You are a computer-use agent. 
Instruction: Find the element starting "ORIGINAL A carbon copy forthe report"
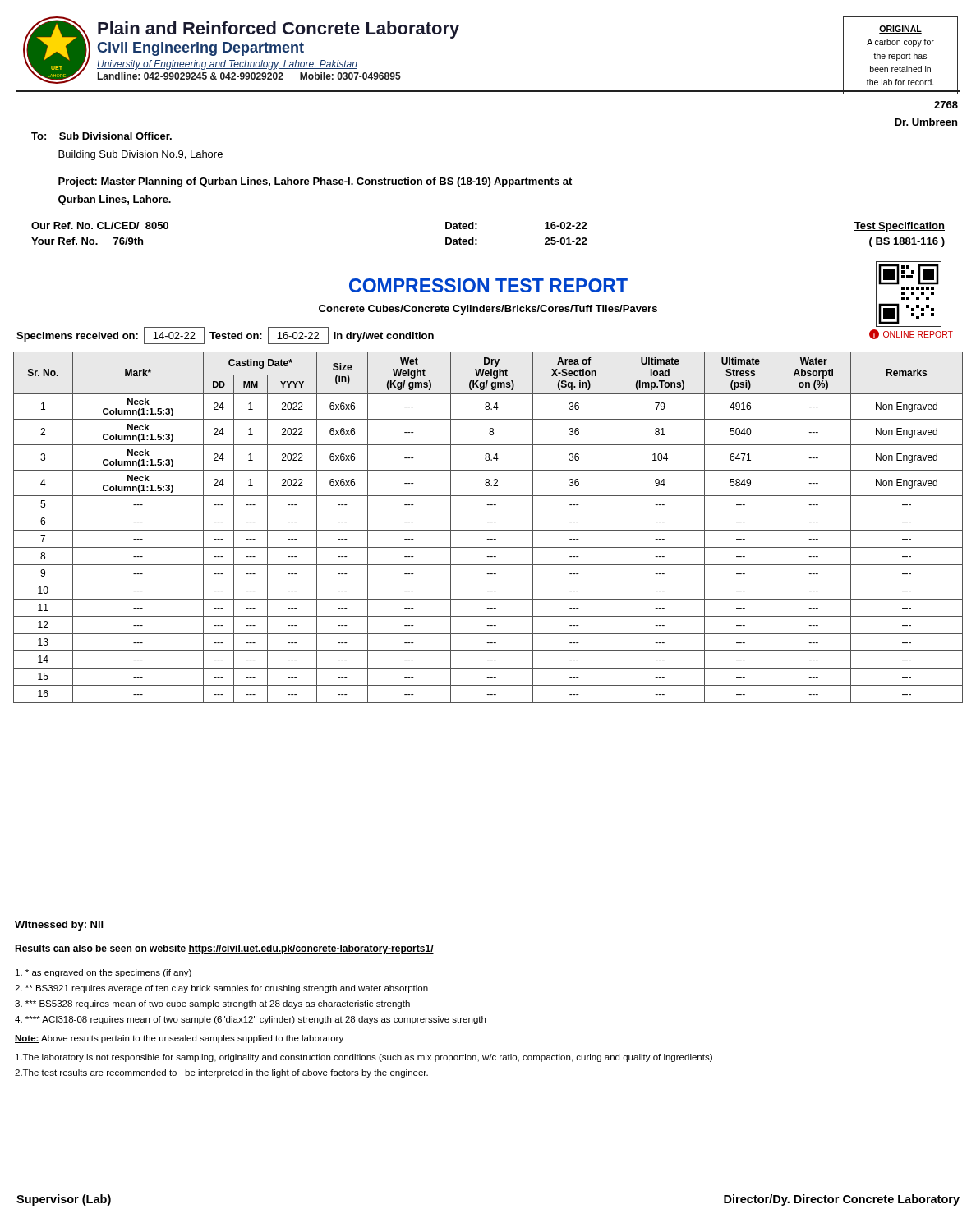point(900,55)
